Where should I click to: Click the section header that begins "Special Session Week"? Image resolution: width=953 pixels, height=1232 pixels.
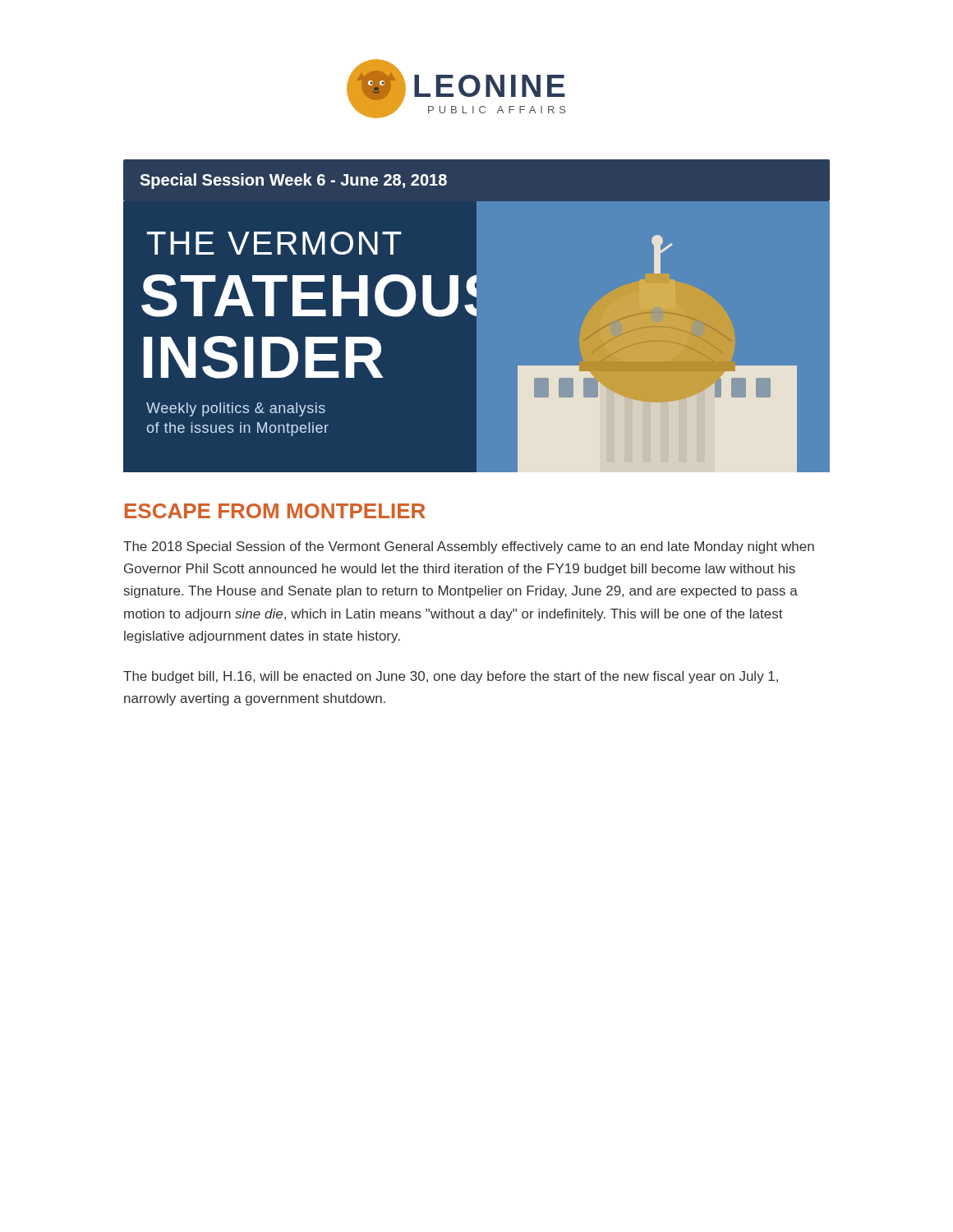(x=293, y=180)
